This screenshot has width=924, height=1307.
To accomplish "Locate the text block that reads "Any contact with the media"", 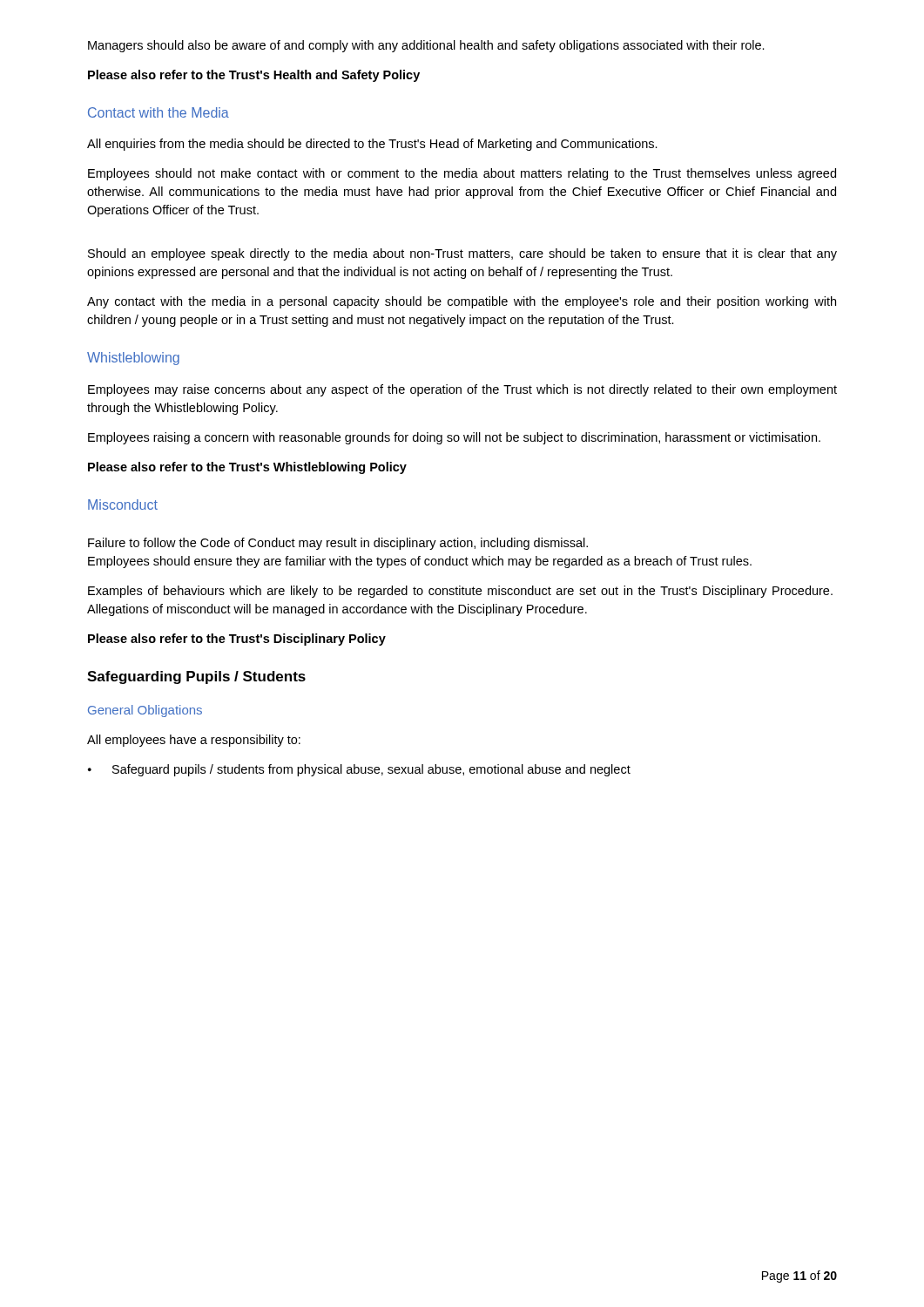I will coord(462,311).
